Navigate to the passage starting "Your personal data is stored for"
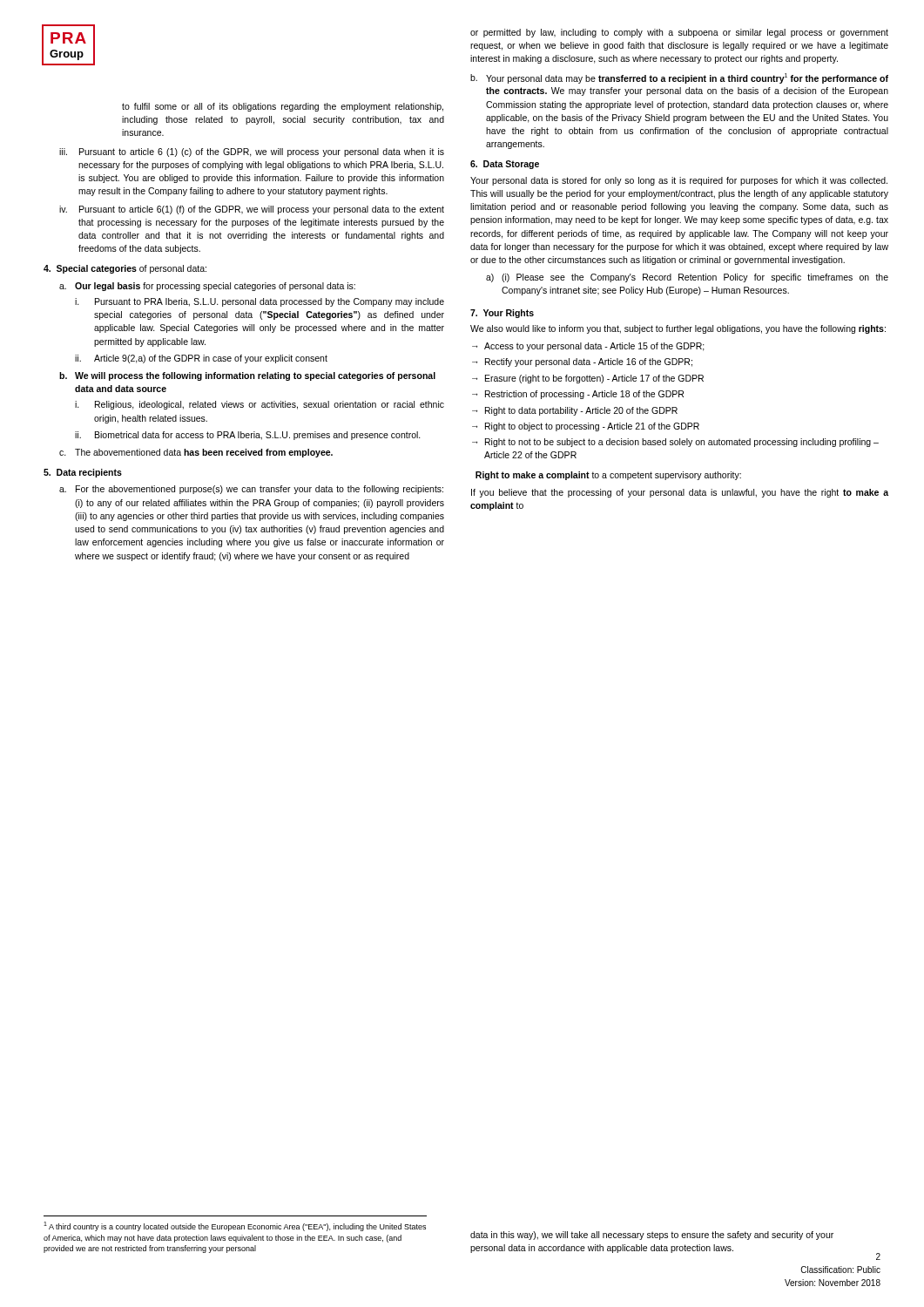 coord(679,220)
